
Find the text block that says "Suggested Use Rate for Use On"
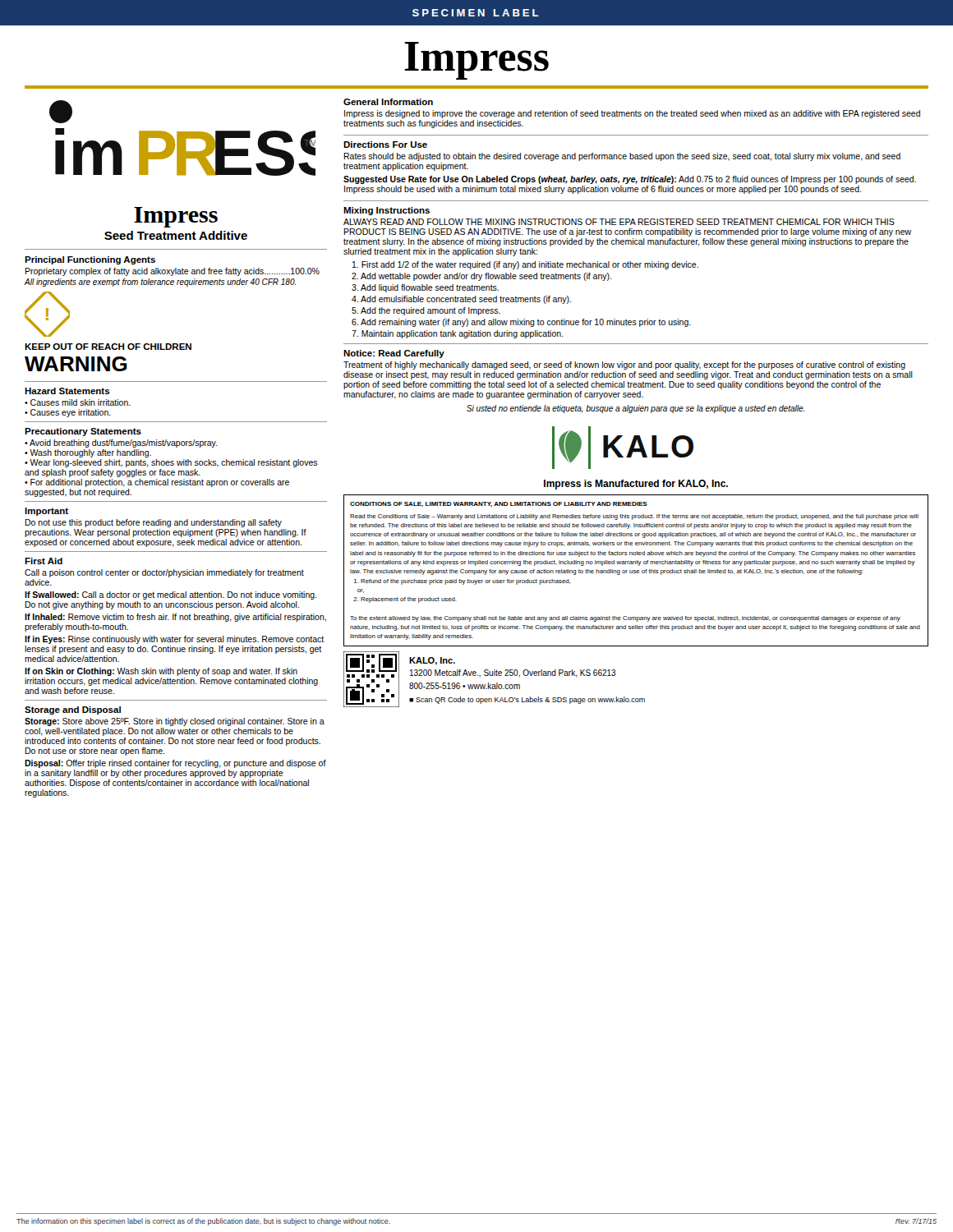coord(630,184)
